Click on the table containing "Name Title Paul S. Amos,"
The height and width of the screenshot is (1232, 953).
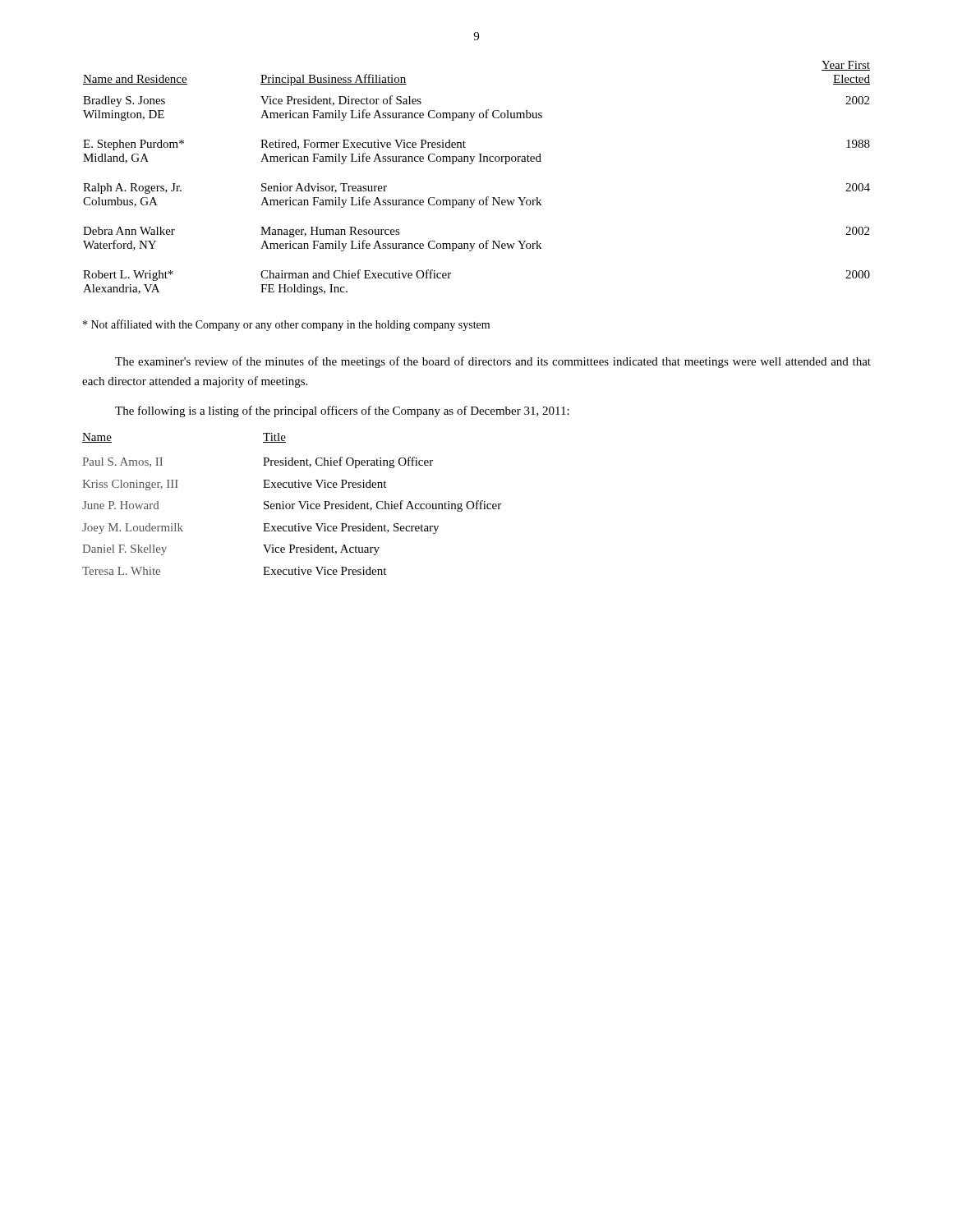pos(476,505)
